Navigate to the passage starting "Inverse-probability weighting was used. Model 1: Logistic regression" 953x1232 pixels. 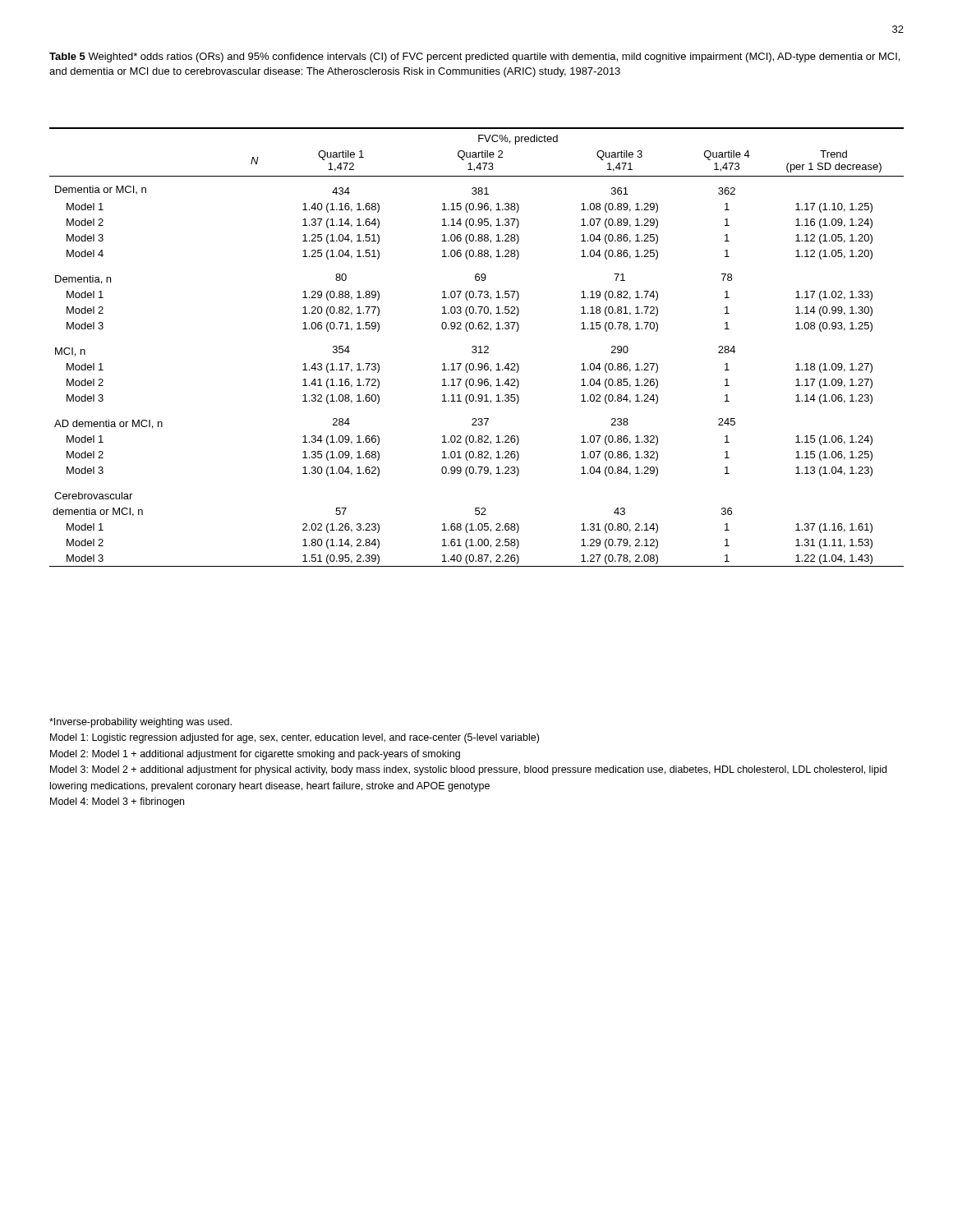pyautogui.click(x=468, y=762)
